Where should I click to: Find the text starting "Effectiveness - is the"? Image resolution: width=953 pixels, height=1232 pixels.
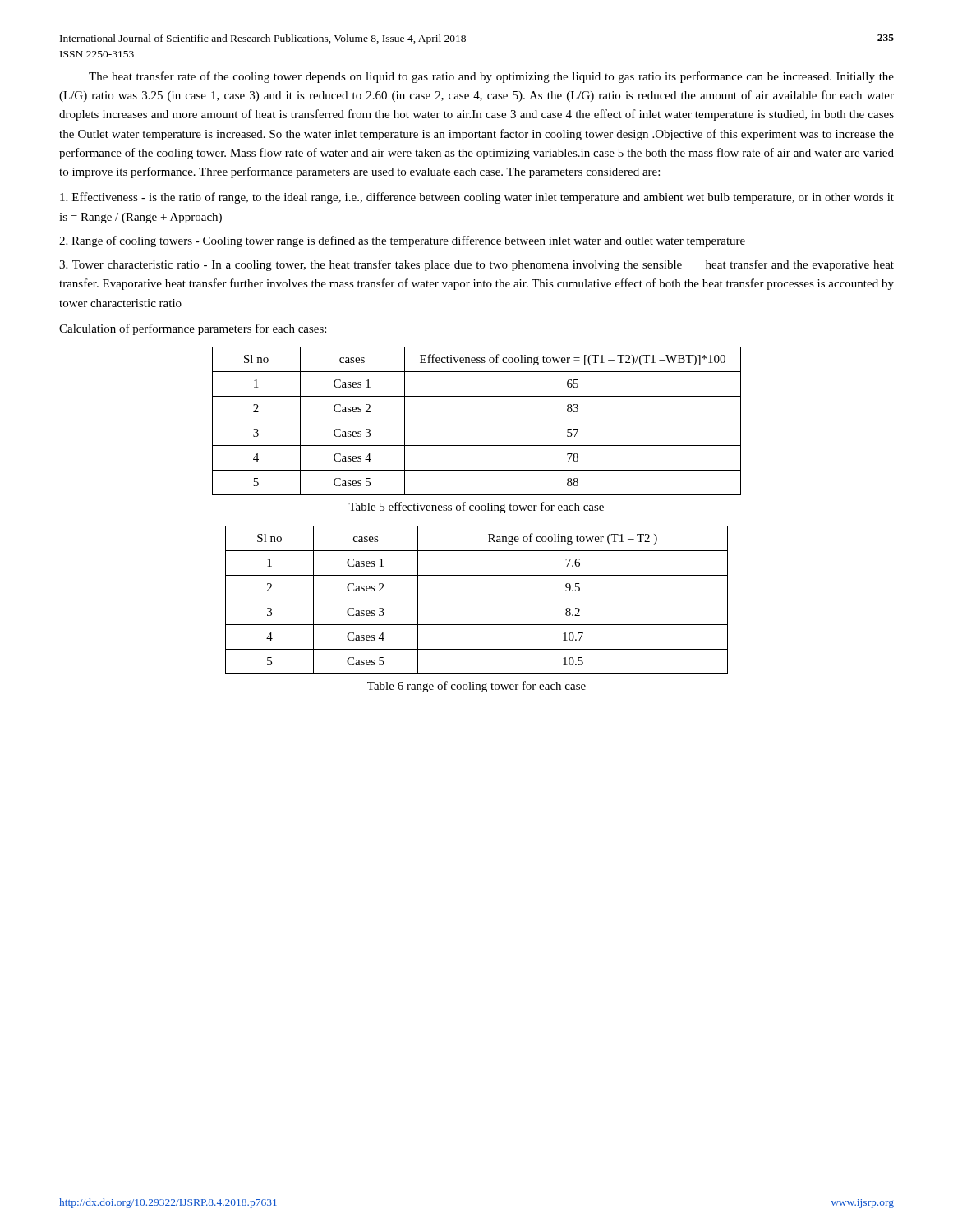click(476, 207)
